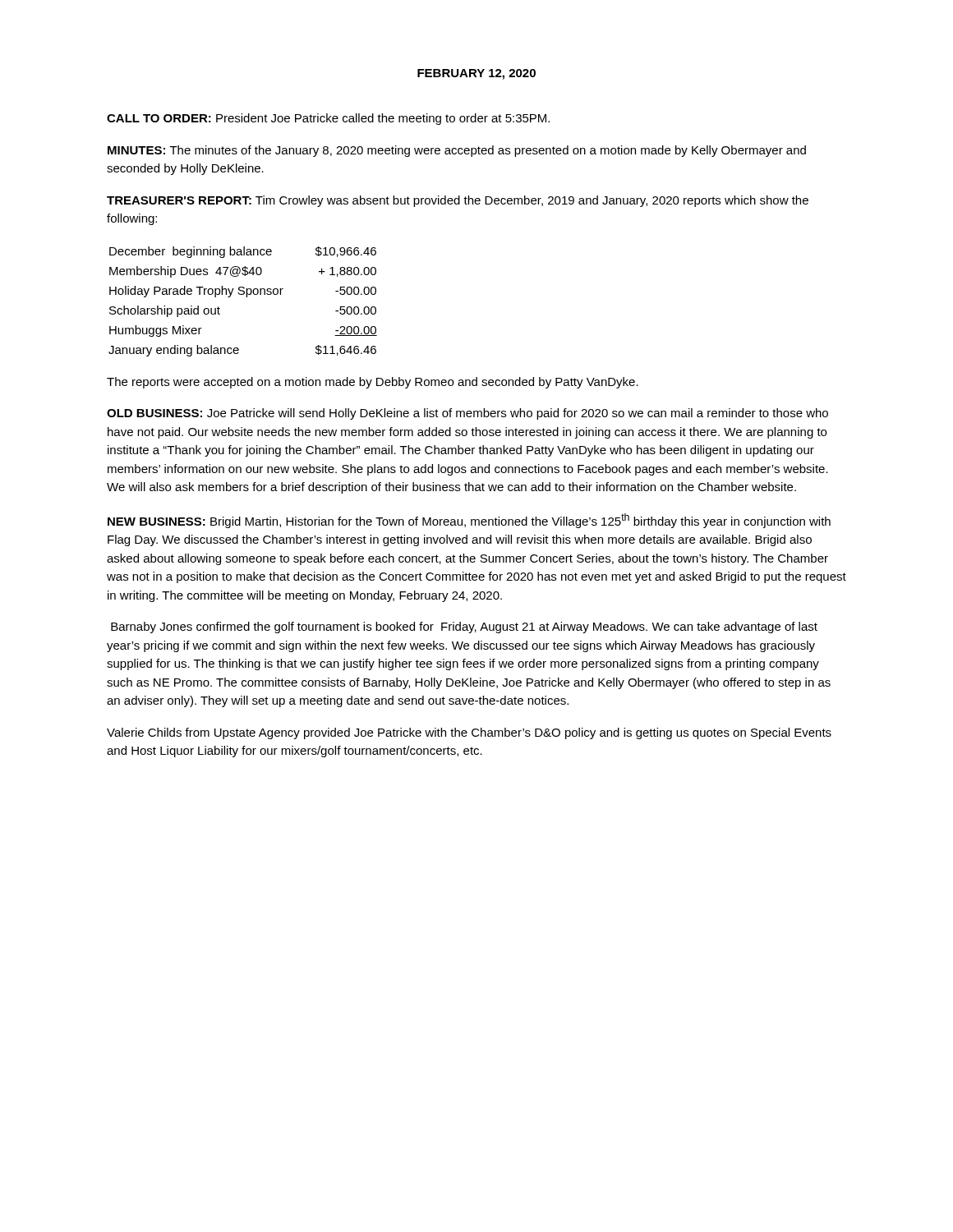Navigate to the element starting "CALL TO ORDER: President Joe"

(329, 118)
